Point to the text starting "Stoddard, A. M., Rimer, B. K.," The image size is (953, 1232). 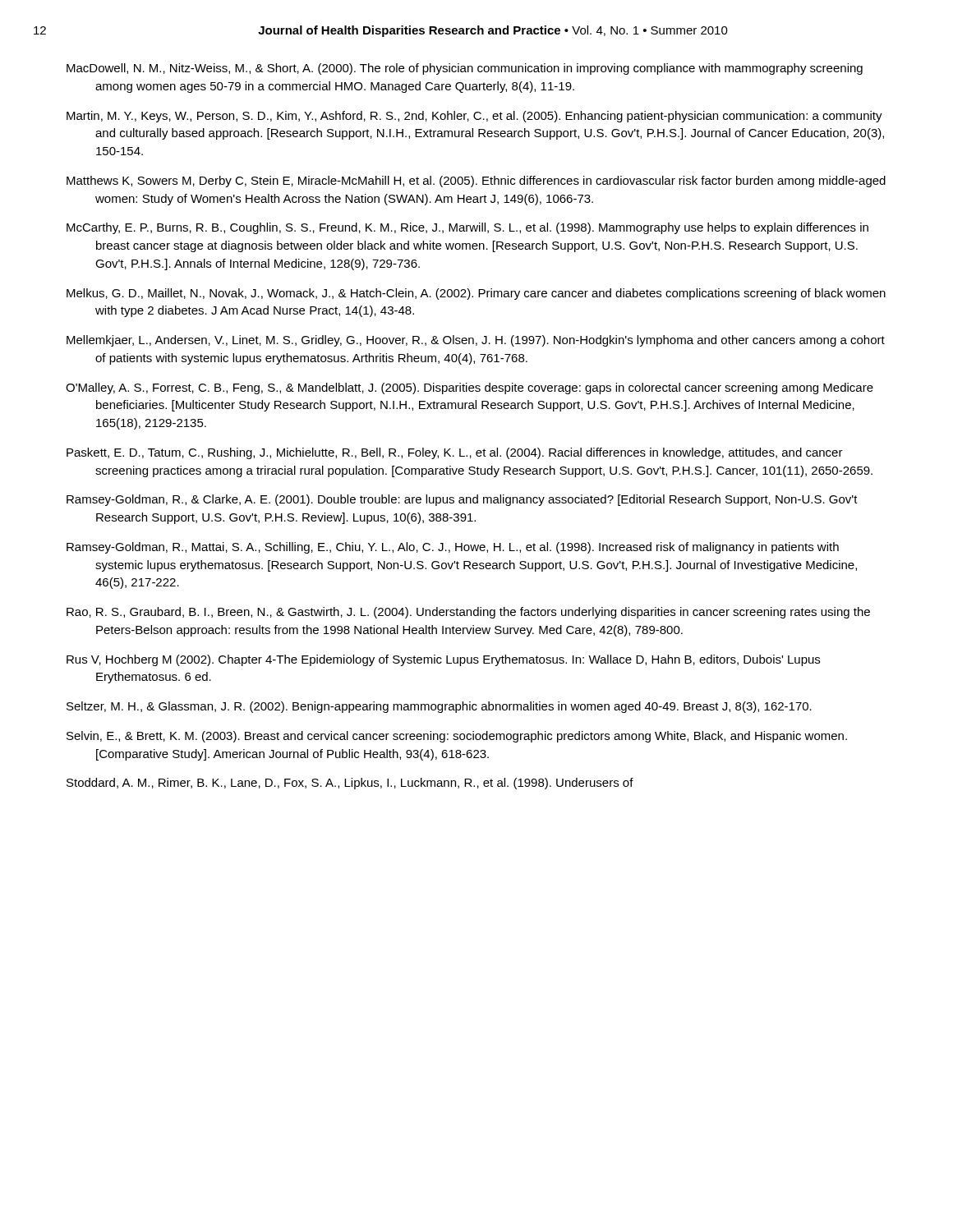349,783
